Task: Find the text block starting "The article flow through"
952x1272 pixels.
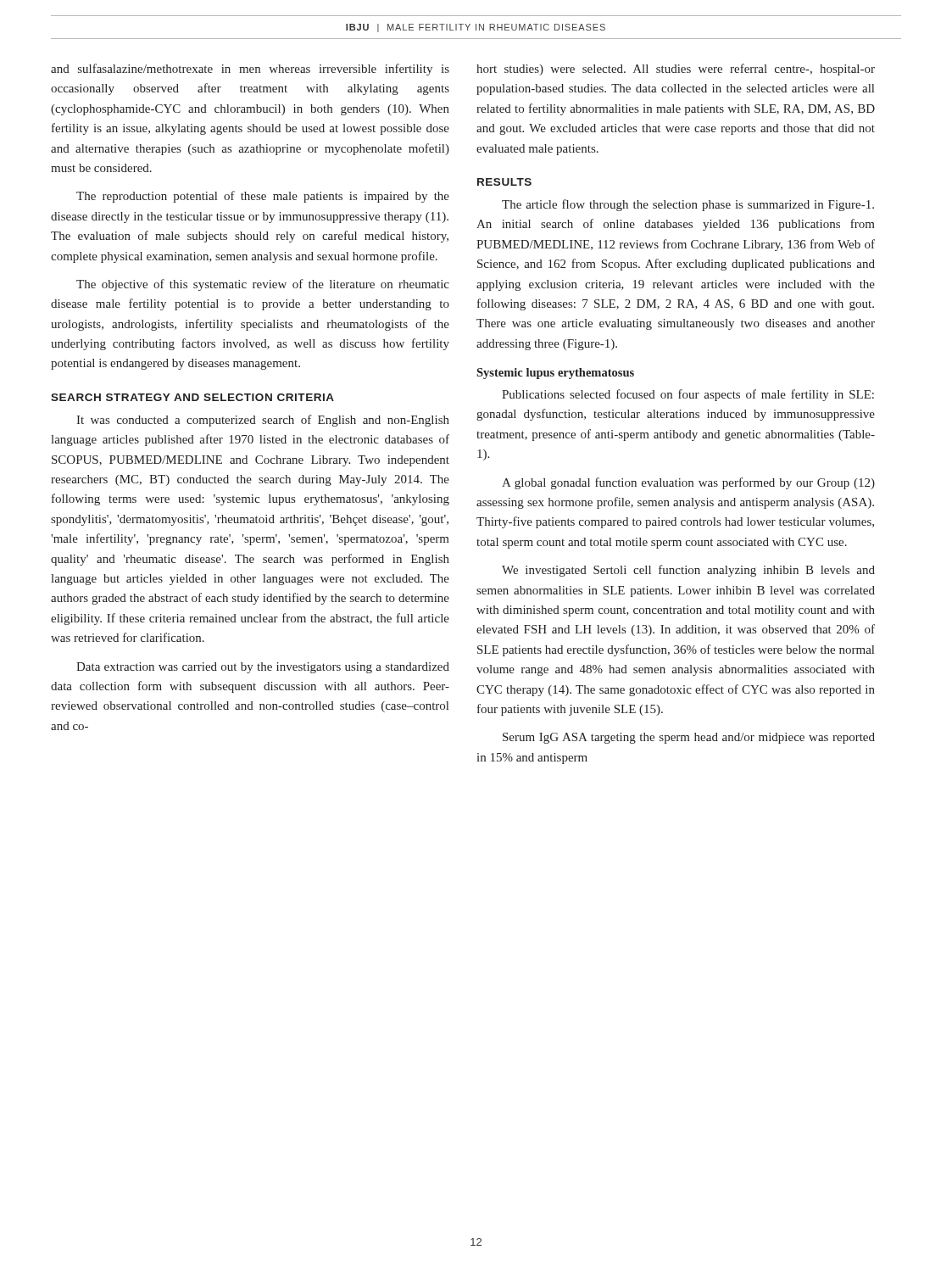Action: pyautogui.click(x=676, y=274)
